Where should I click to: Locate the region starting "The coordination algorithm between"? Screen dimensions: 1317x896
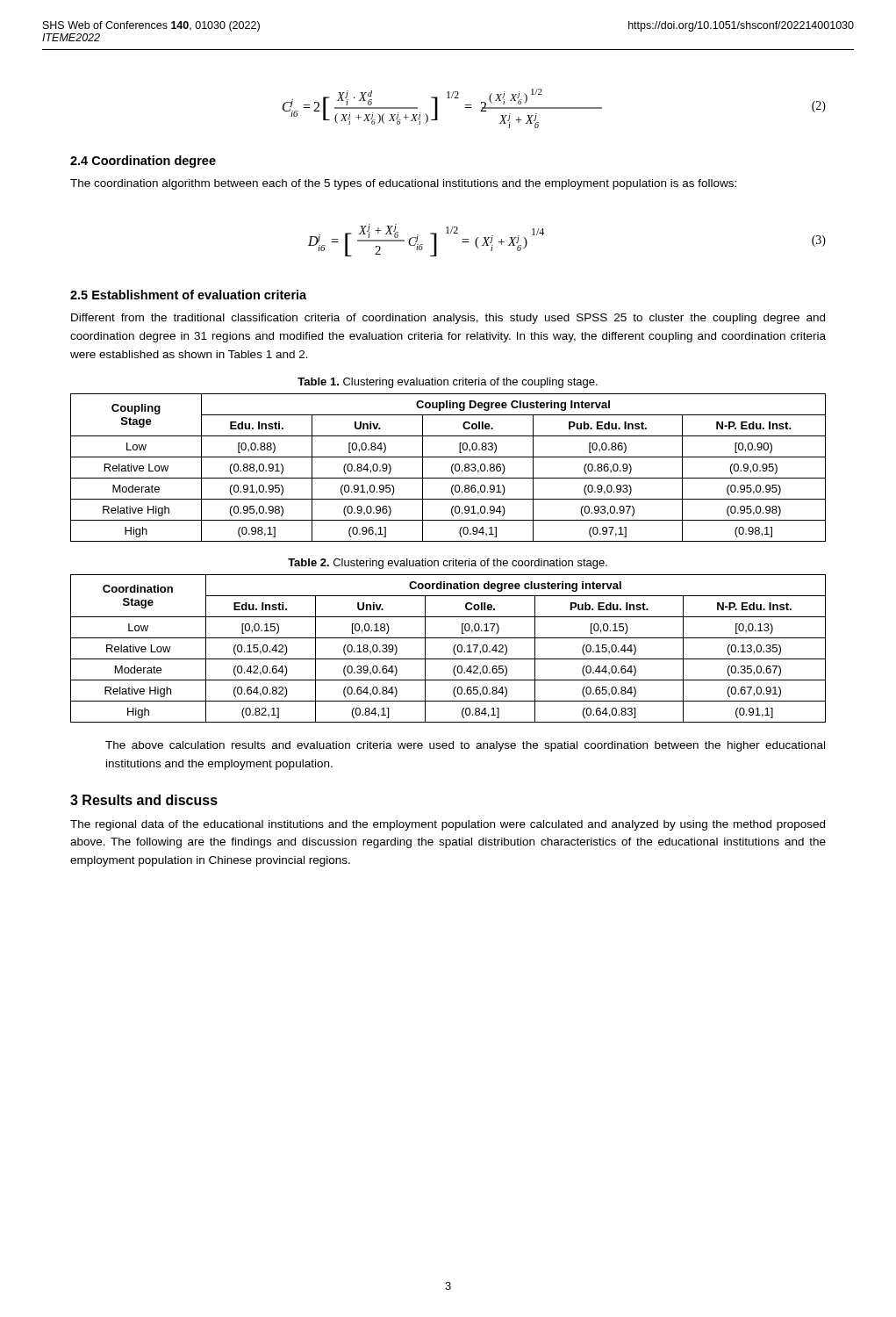(x=404, y=183)
